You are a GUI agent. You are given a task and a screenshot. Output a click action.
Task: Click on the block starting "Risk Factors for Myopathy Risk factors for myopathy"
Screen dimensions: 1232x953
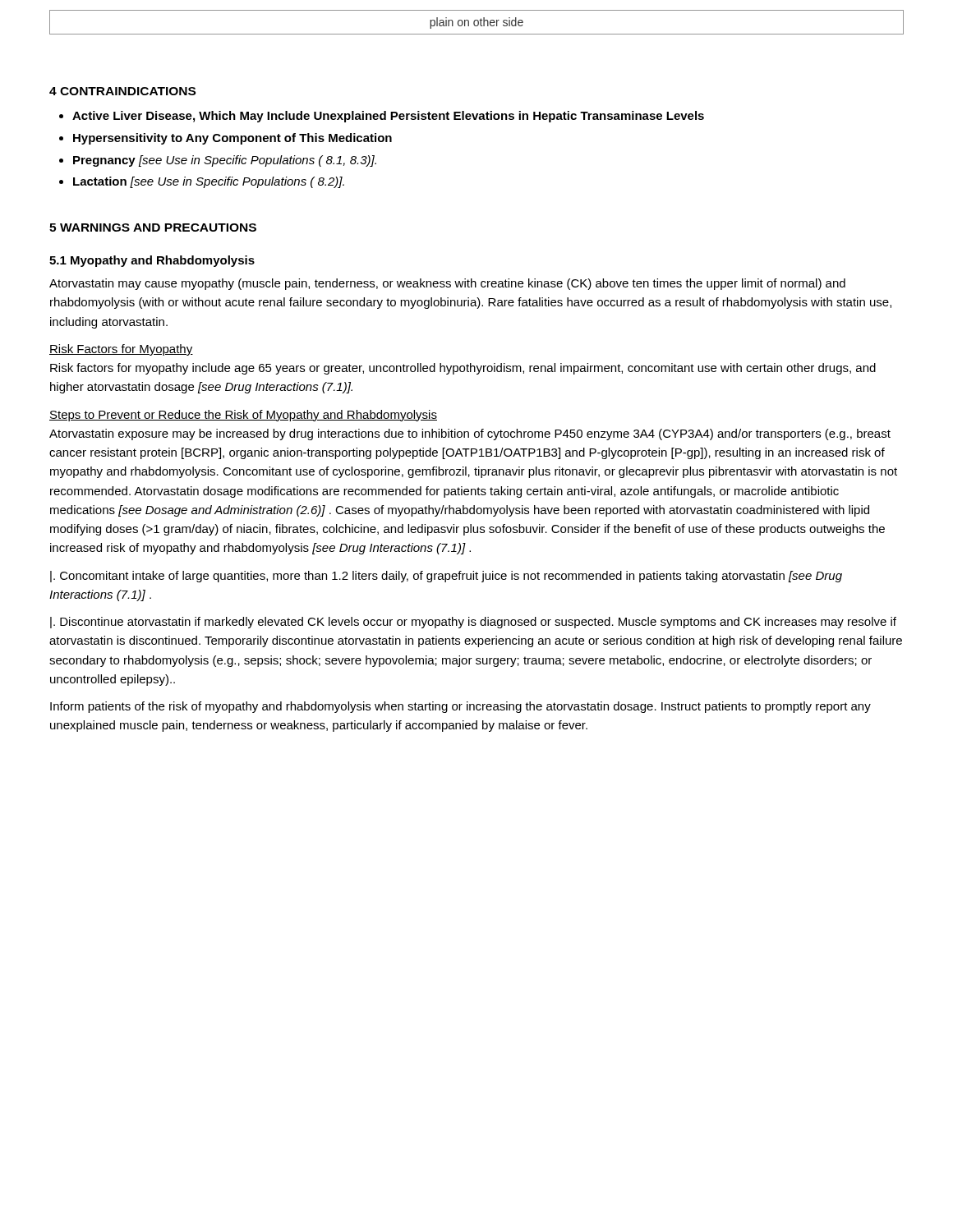(x=463, y=368)
